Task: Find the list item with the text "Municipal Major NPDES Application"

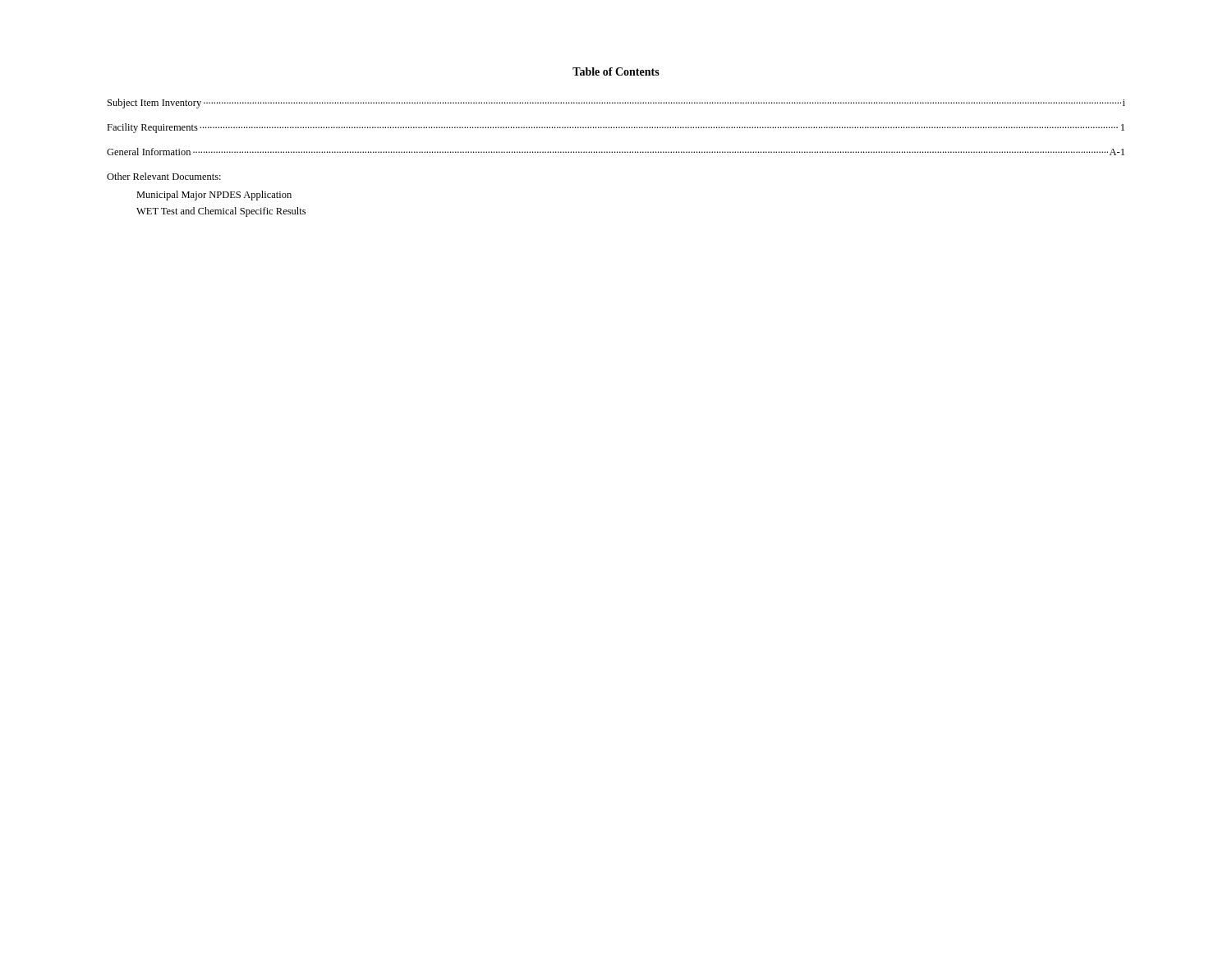Action: (x=214, y=195)
